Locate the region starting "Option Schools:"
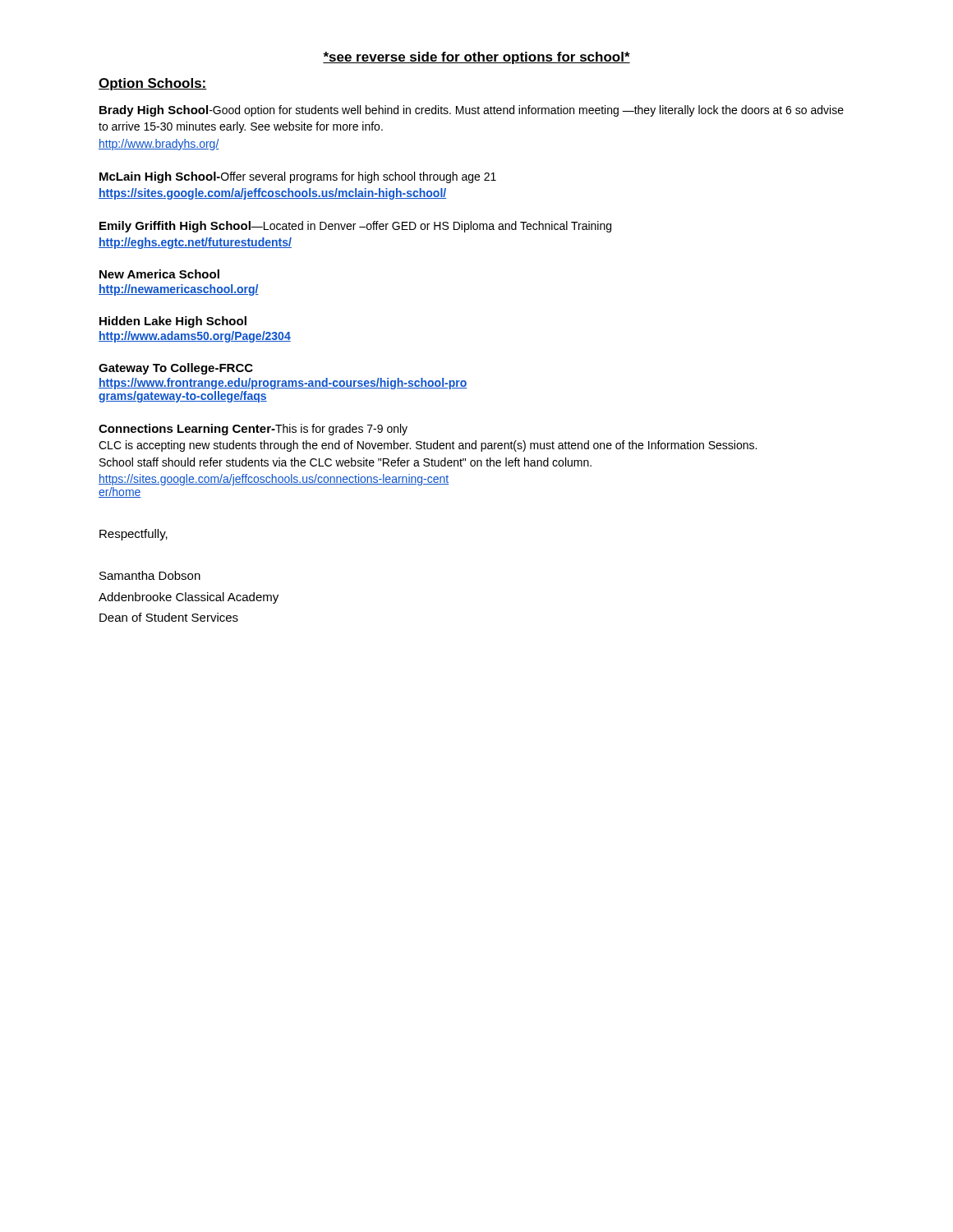The width and height of the screenshot is (953, 1232). [152, 83]
